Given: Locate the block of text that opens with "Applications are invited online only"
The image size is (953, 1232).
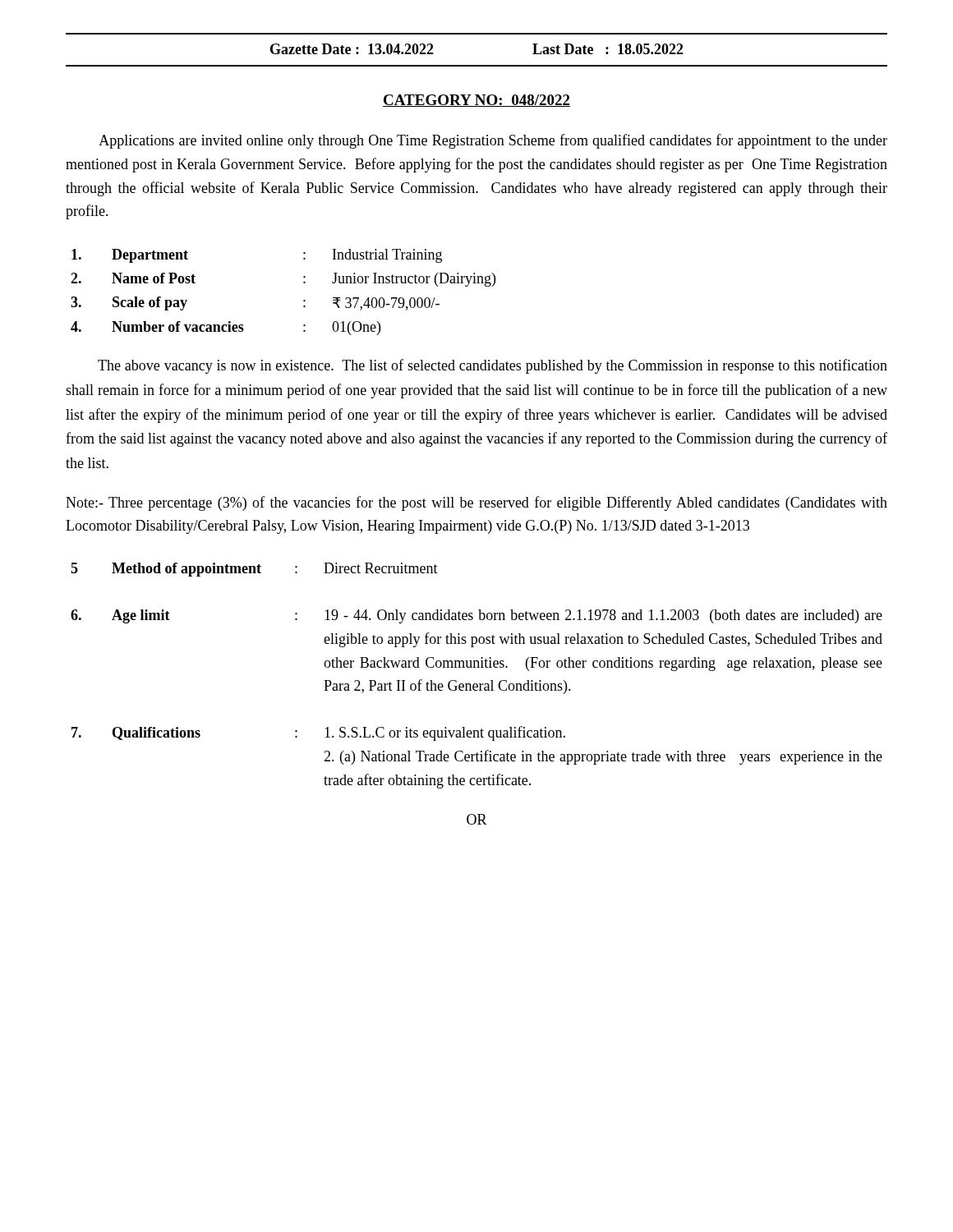Looking at the screenshot, I should tap(476, 176).
